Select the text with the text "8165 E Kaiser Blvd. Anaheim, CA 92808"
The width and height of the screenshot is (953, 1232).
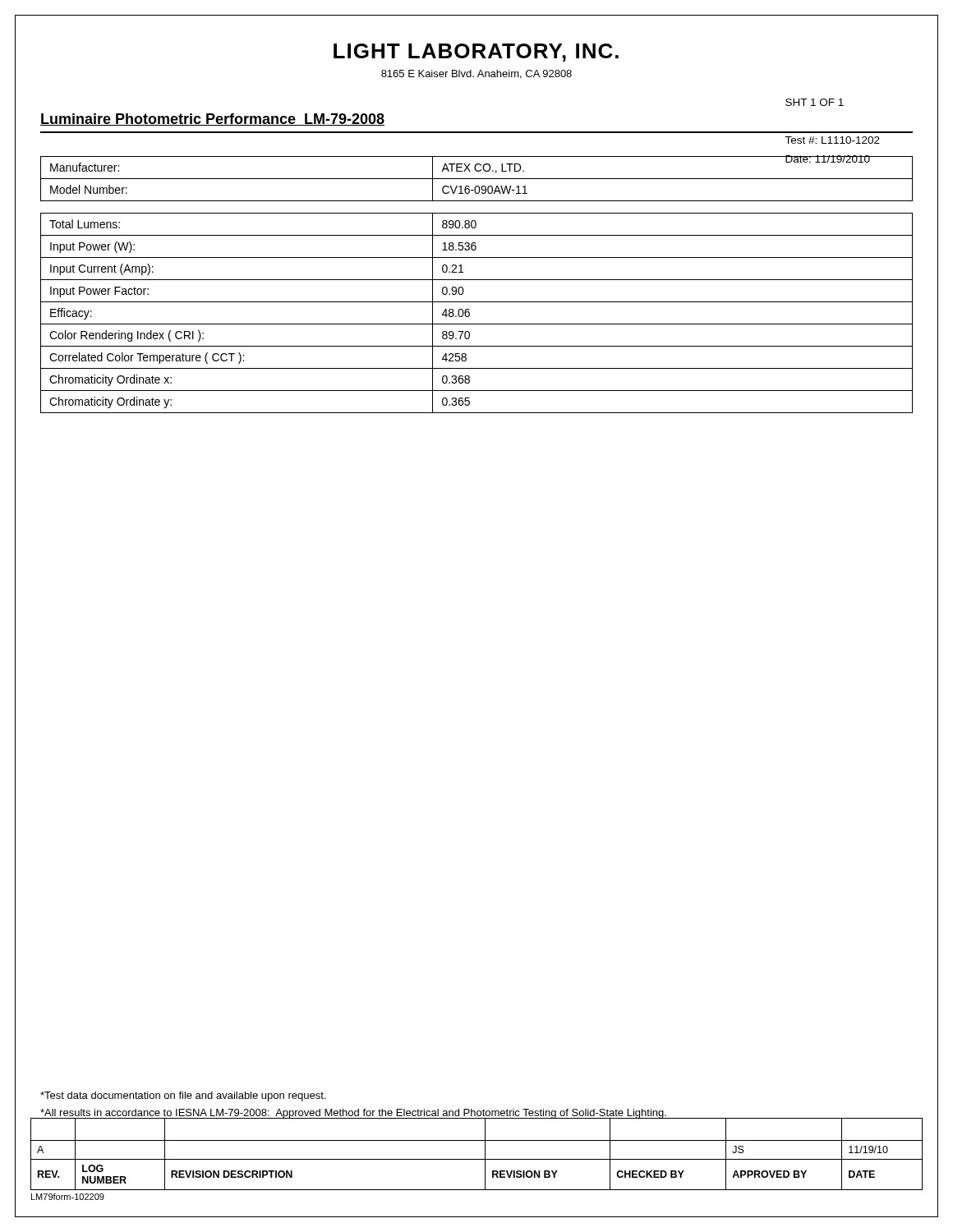click(476, 74)
